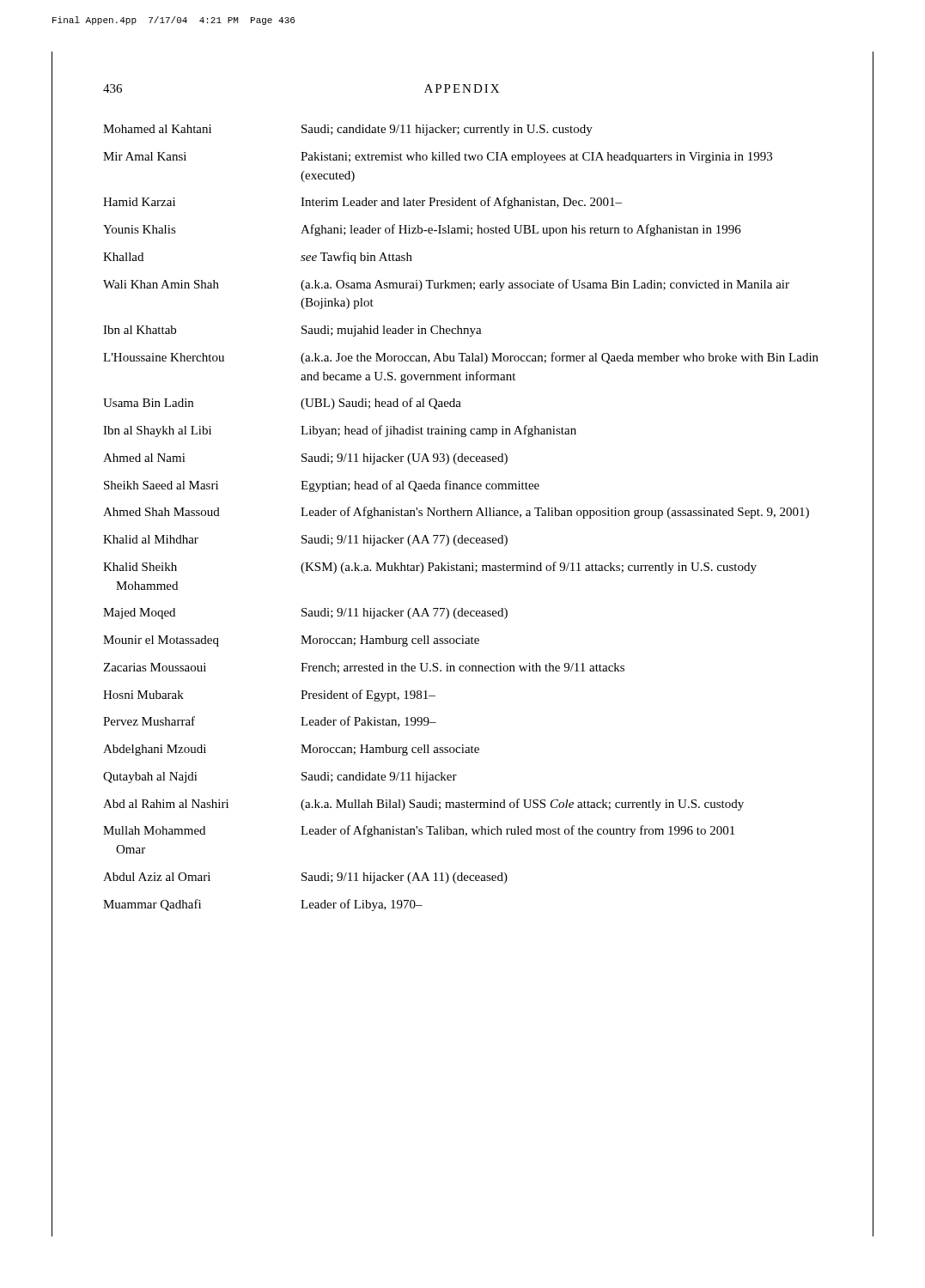Locate the list item that reads "Khalid Sheikh Mohammed"
The width and height of the screenshot is (925, 1288).
462,577
